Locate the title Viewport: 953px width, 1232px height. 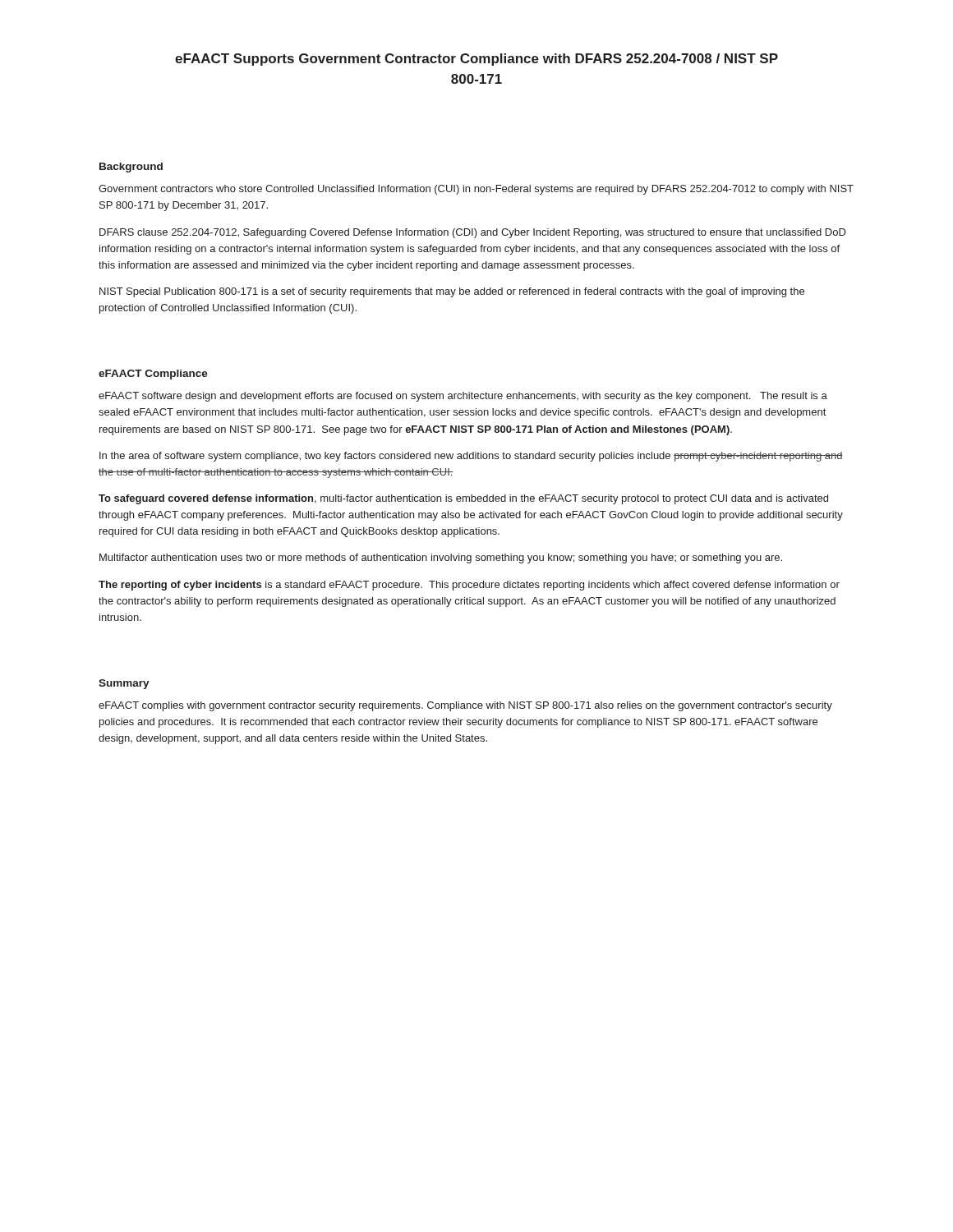(476, 70)
